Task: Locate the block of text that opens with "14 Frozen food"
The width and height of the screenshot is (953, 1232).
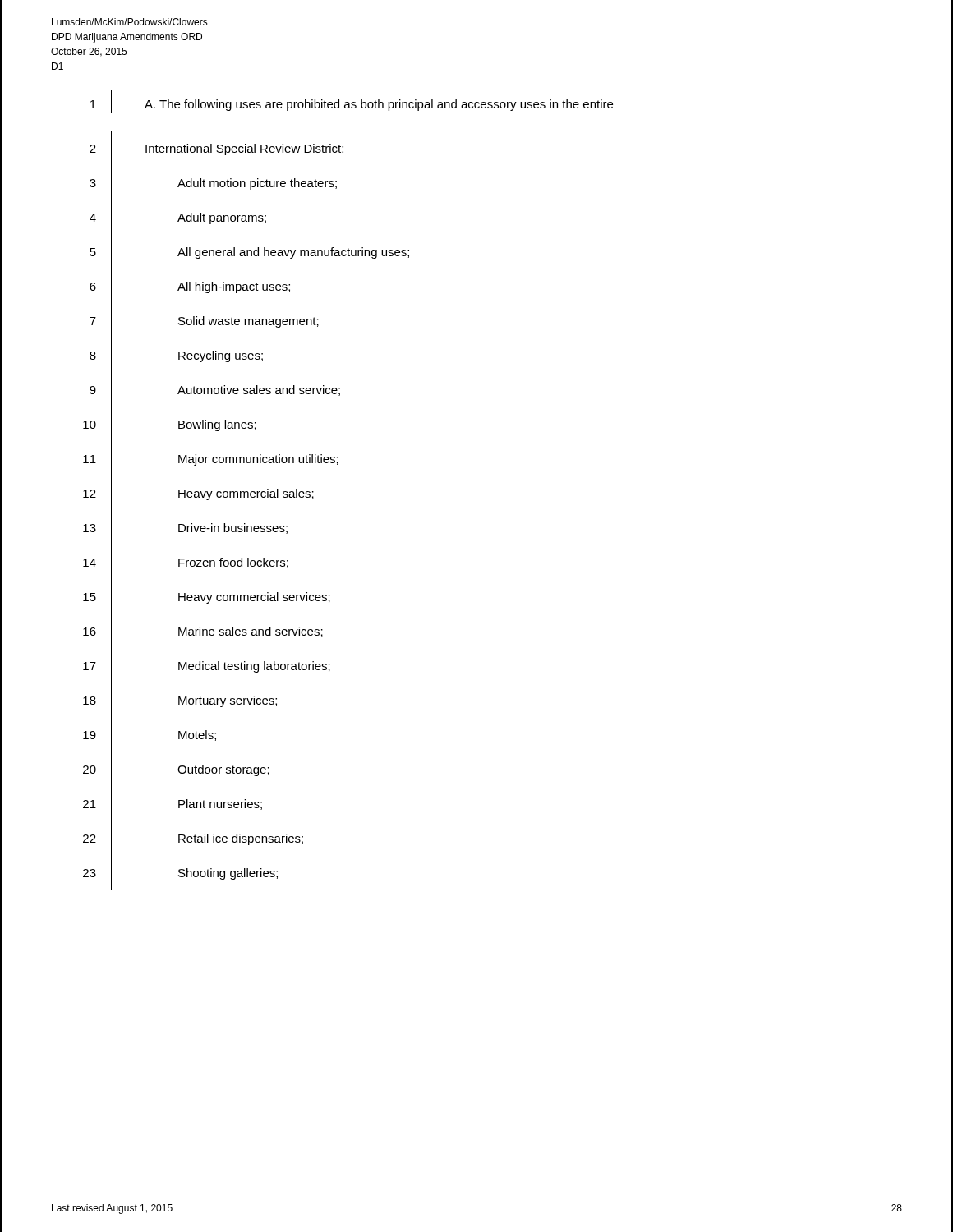Action: [x=170, y=563]
